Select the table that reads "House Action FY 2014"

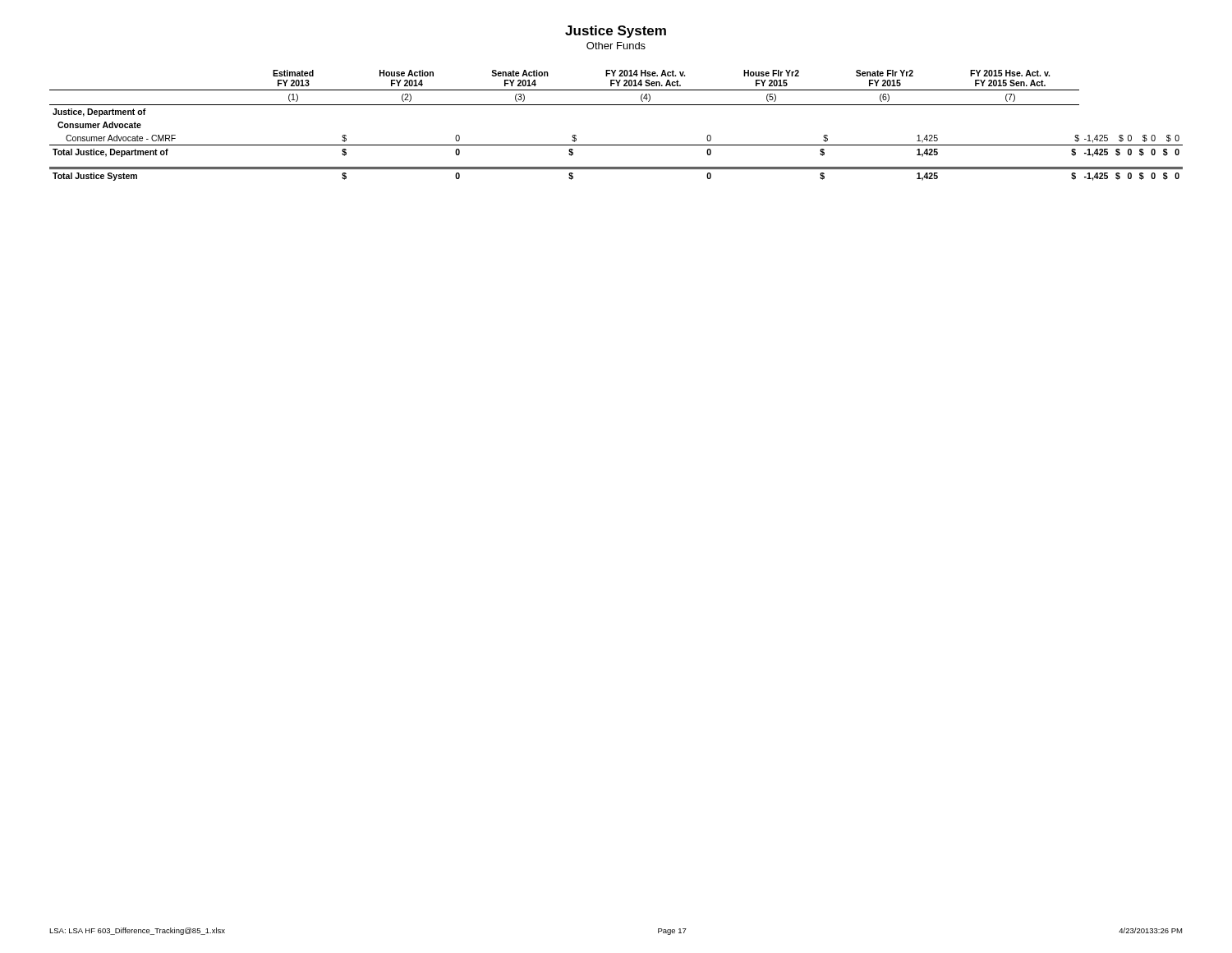pos(616,124)
